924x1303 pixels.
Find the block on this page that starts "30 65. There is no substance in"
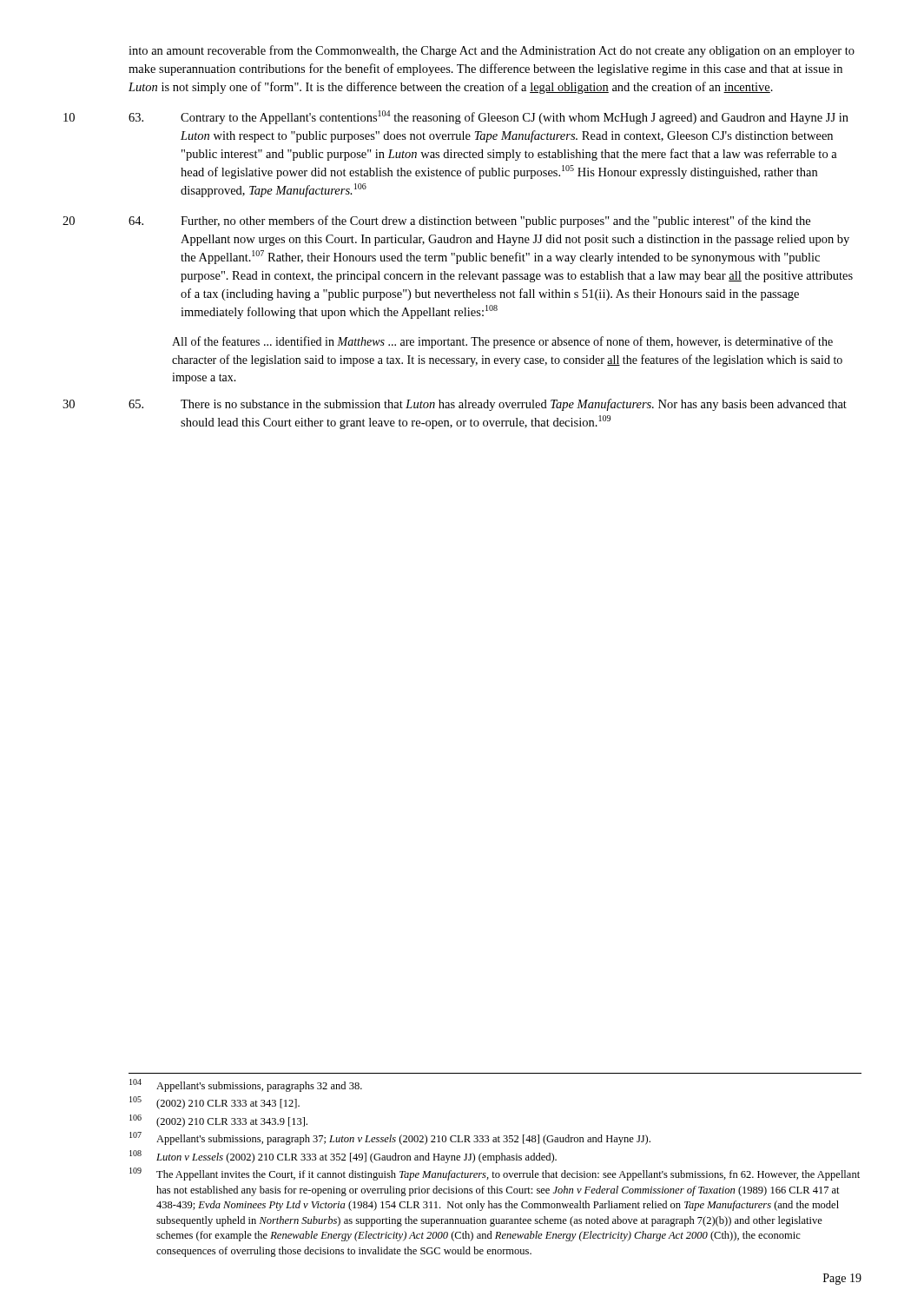pyautogui.click(x=495, y=414)
